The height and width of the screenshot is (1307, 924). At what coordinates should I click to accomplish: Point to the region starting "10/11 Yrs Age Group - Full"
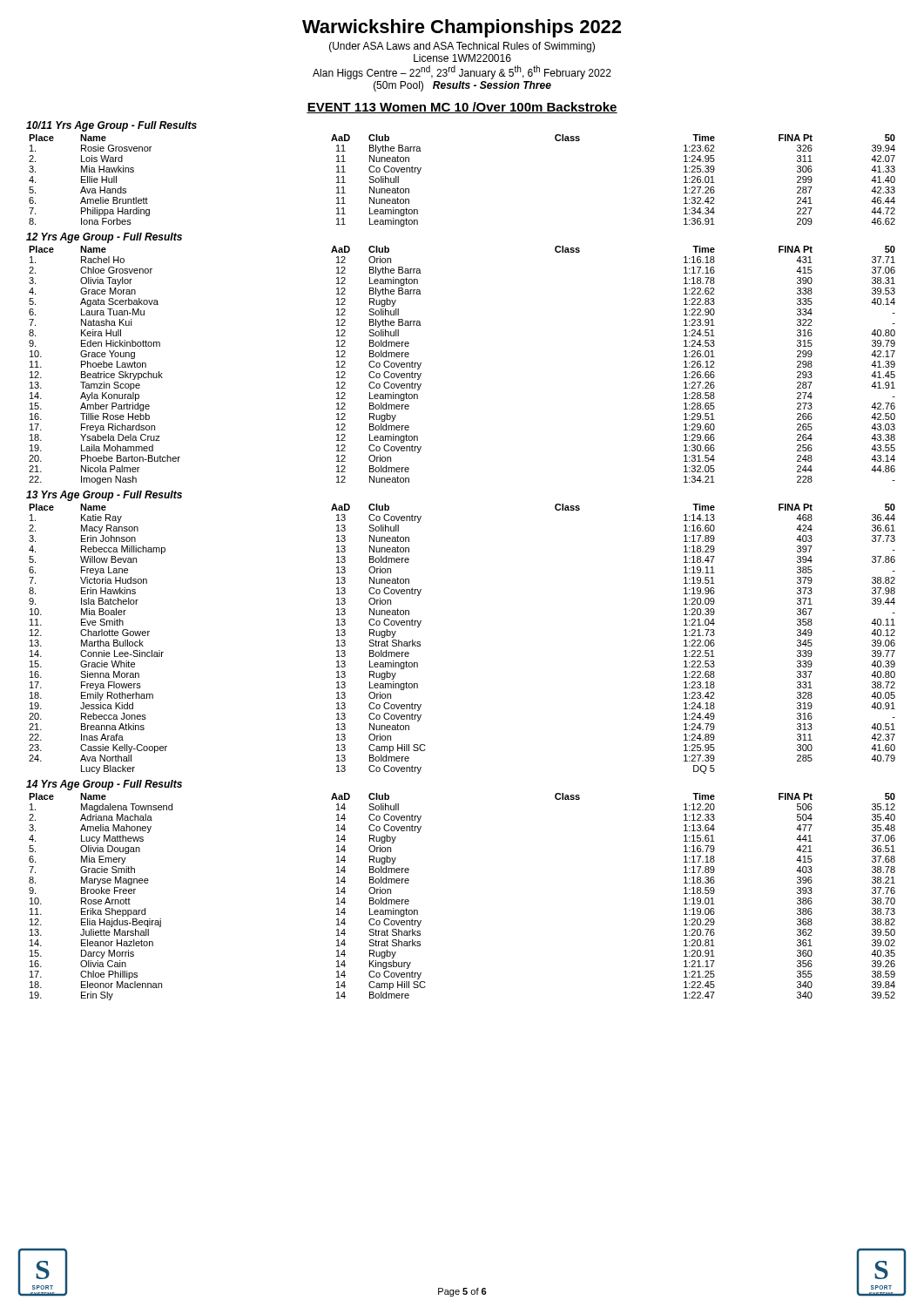[x=112, y=125]
